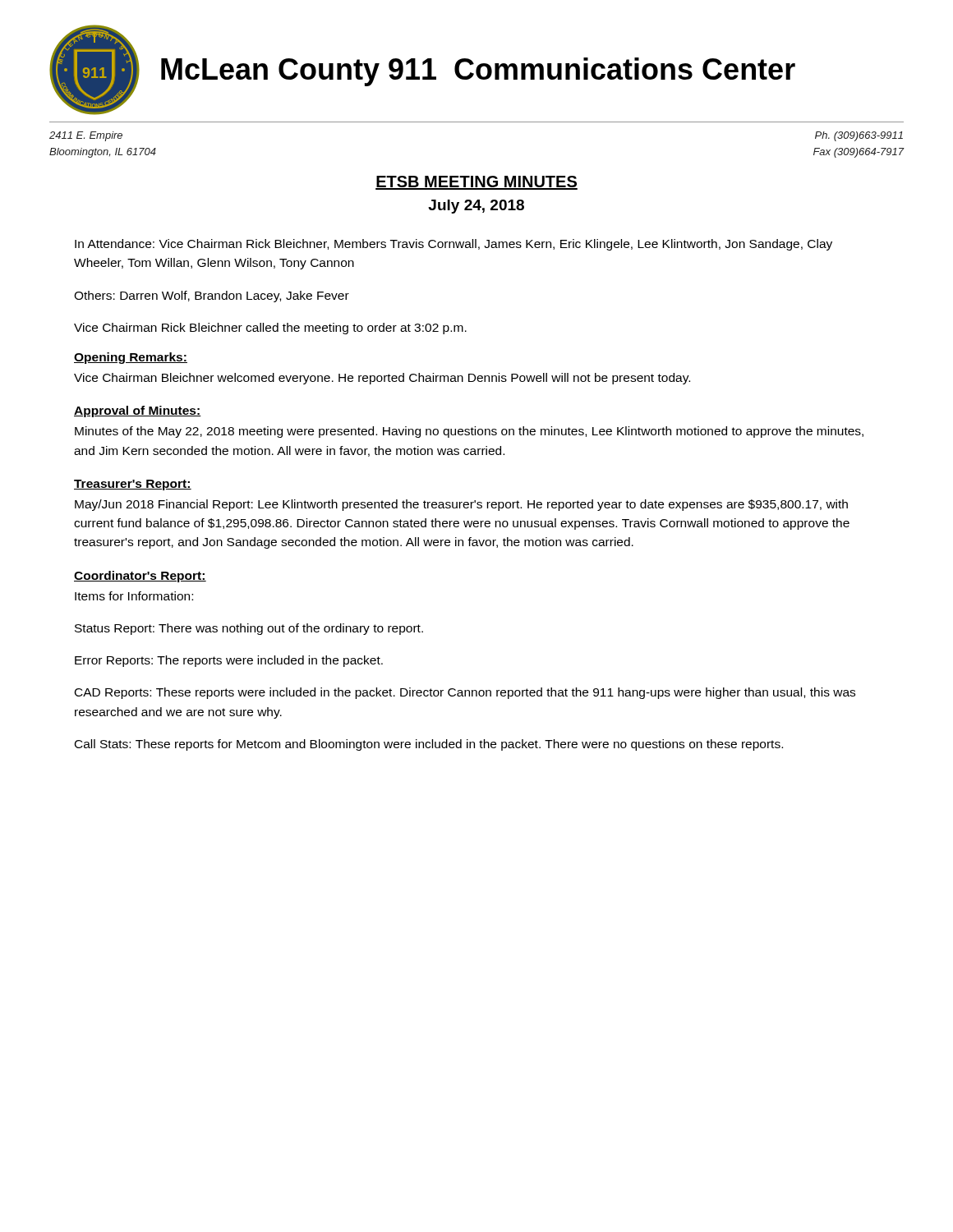
Task: Find "Items for Information:" on this page
Action: (x=134, y=595)
